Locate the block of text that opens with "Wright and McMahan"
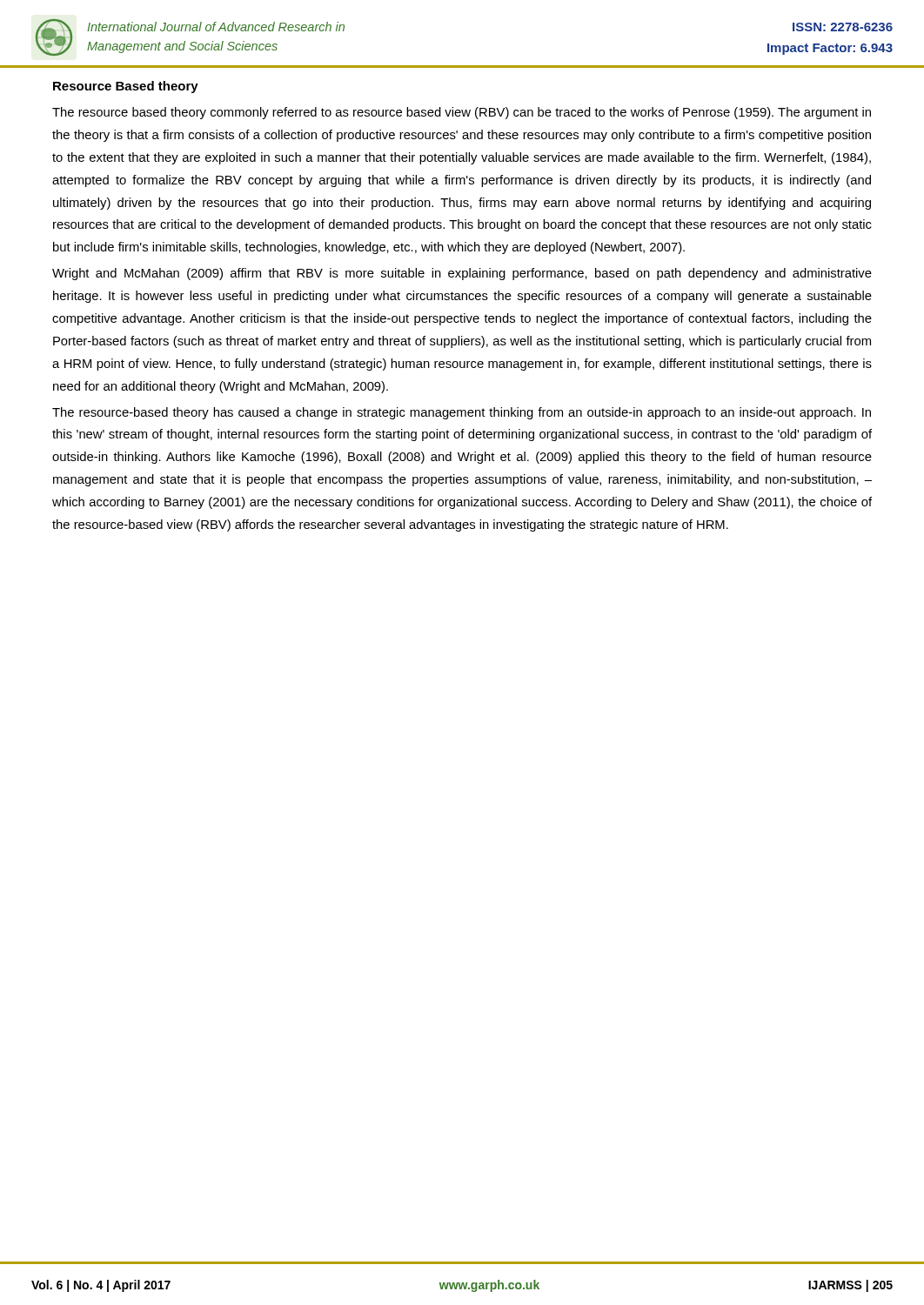 coord(462,330)
